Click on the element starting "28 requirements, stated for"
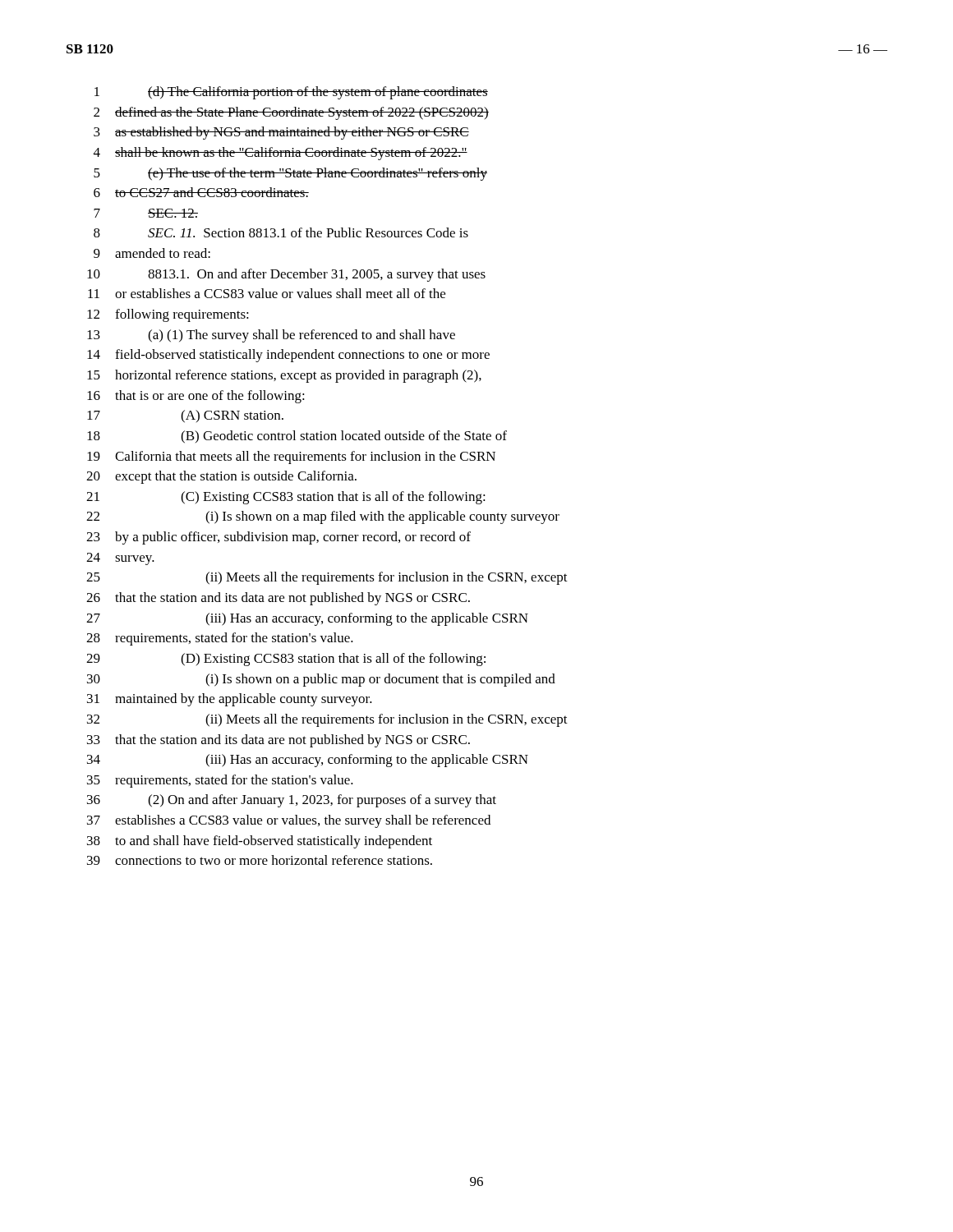Viewport: 953px width, 1232px height. [210, 639]
